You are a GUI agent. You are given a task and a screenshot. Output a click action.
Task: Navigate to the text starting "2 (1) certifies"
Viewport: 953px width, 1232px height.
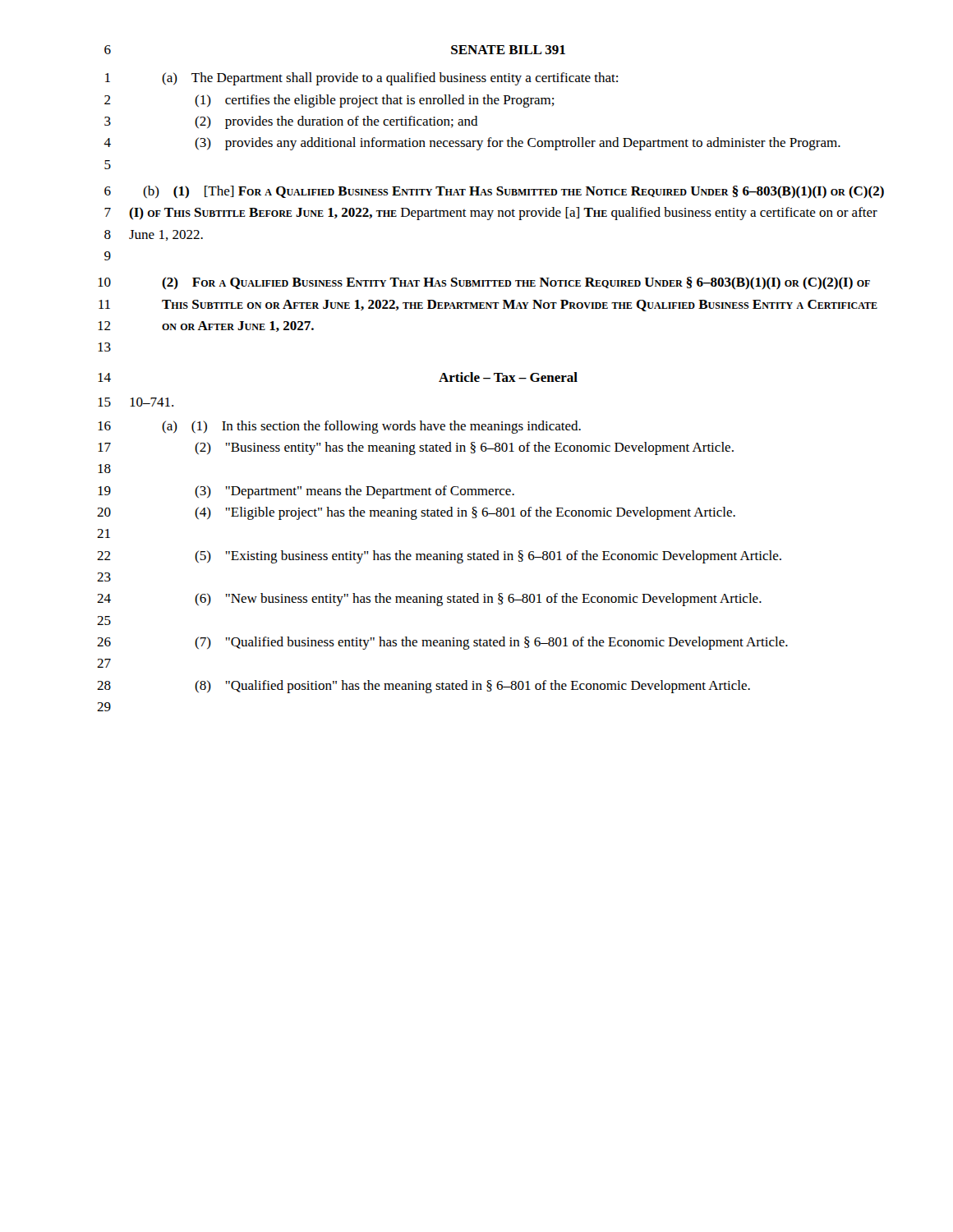476,100
